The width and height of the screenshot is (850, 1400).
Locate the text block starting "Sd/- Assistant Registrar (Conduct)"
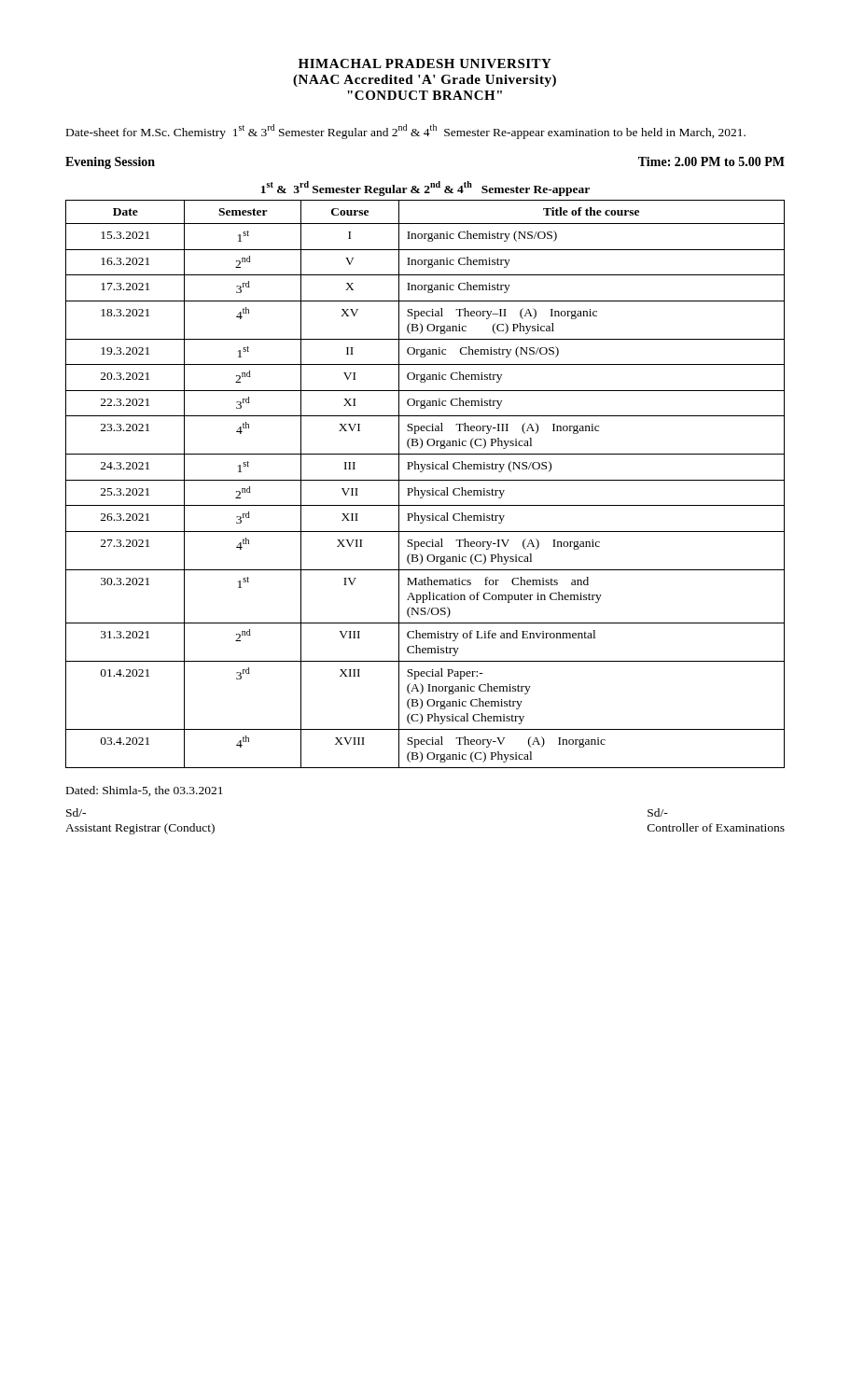[140, 820]
